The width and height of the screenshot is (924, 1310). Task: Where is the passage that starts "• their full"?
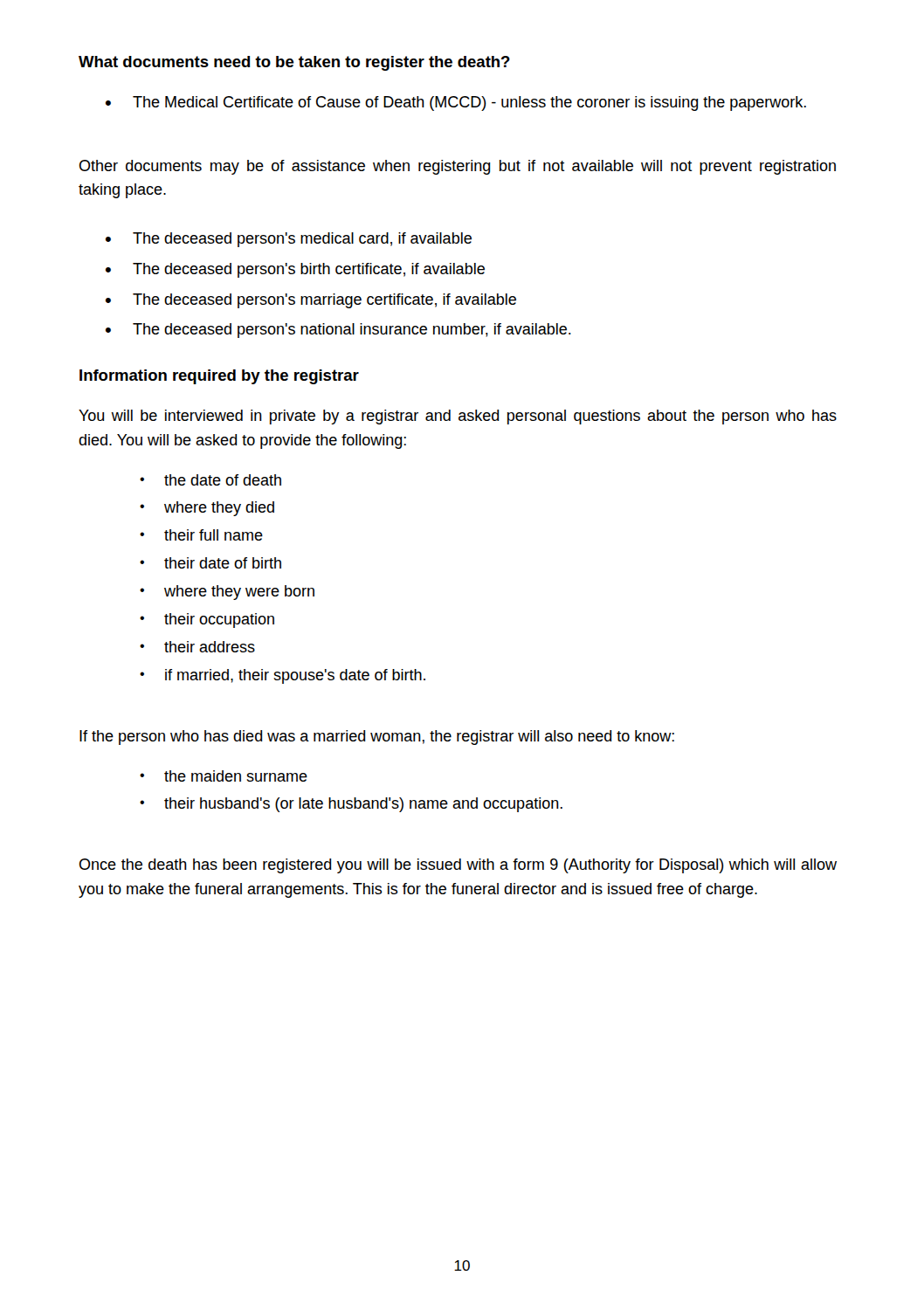tap(201, 536)
